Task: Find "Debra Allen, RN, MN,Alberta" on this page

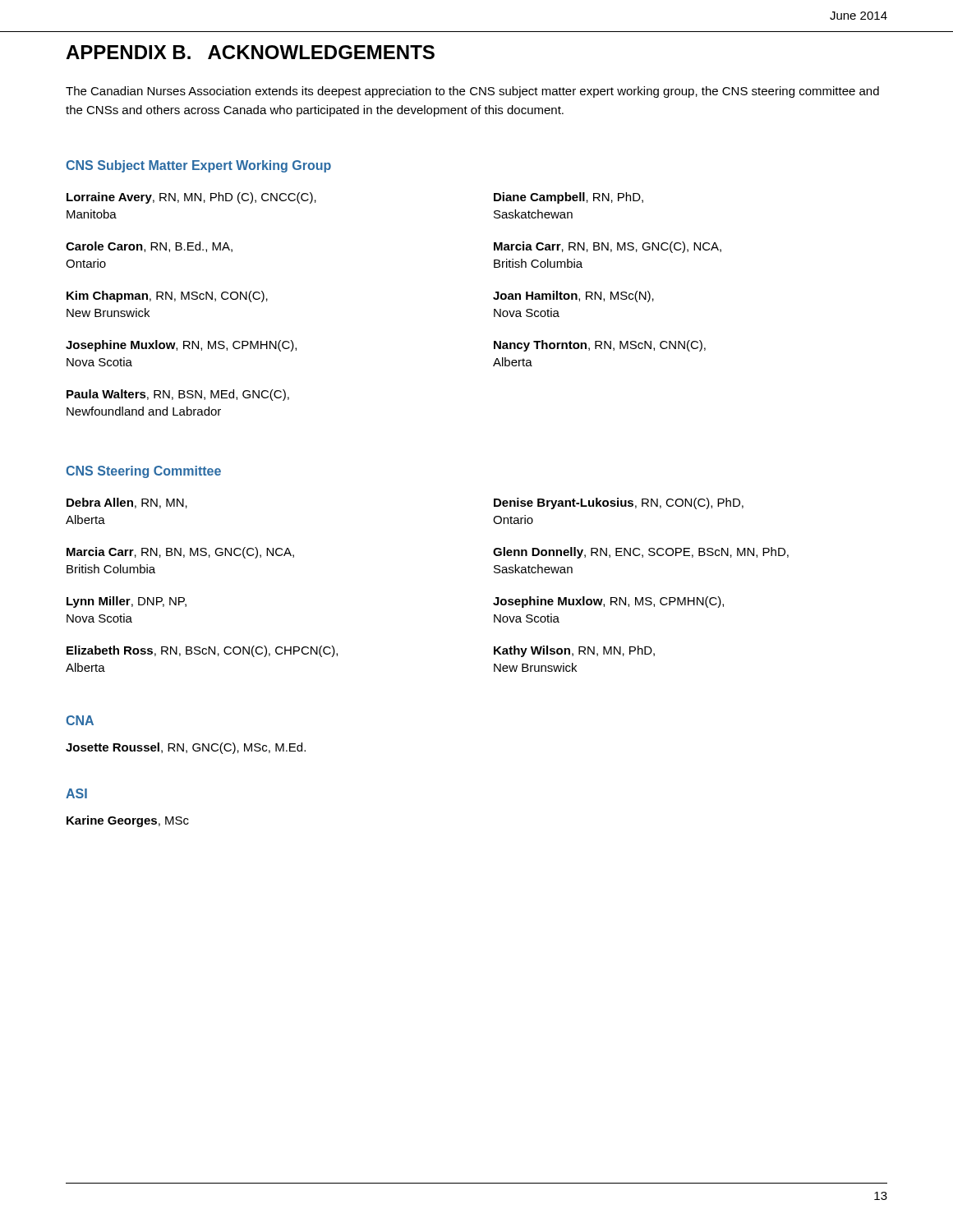Action: point(127,511)
